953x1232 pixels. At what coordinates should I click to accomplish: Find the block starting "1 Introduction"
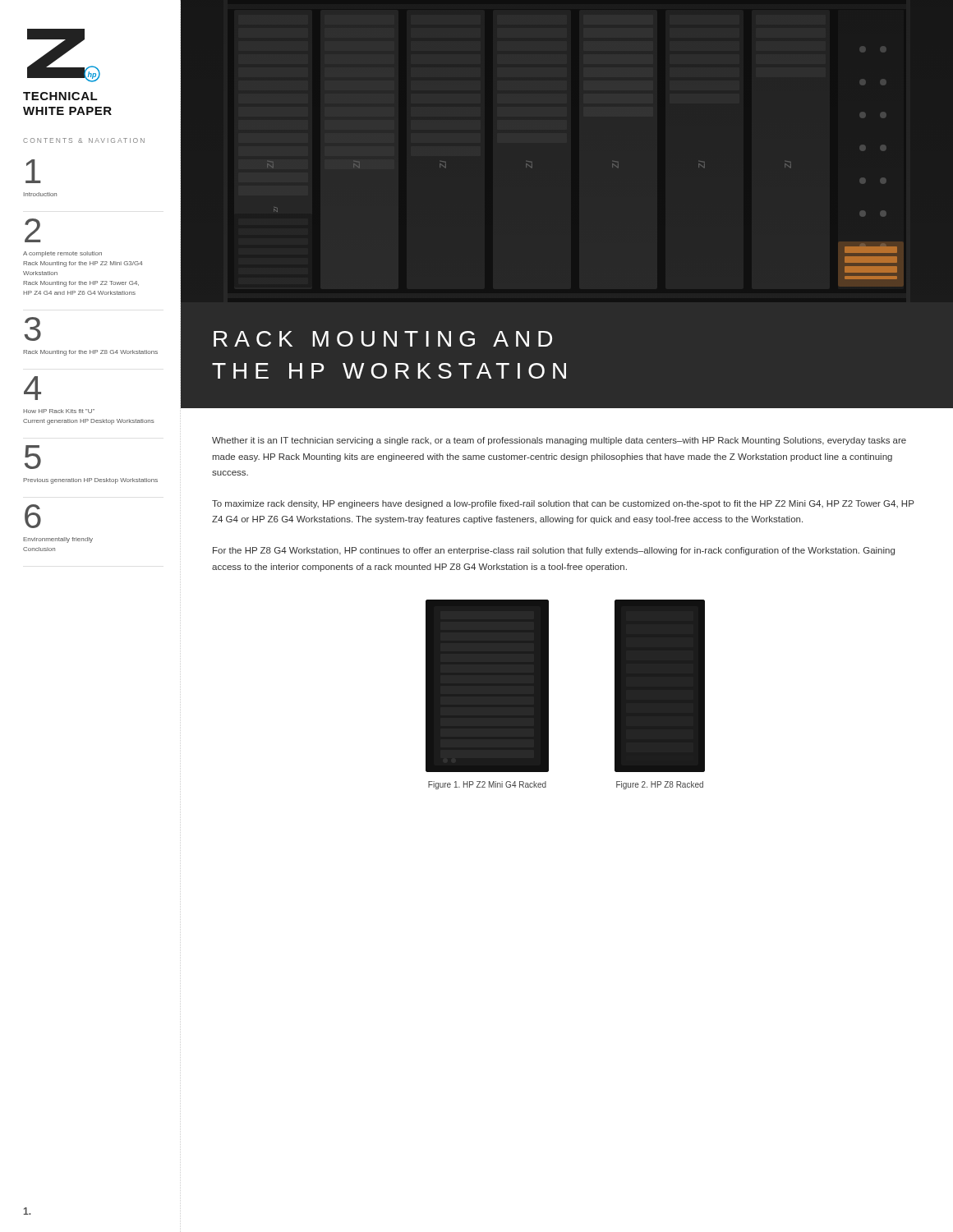click(33, 171)
